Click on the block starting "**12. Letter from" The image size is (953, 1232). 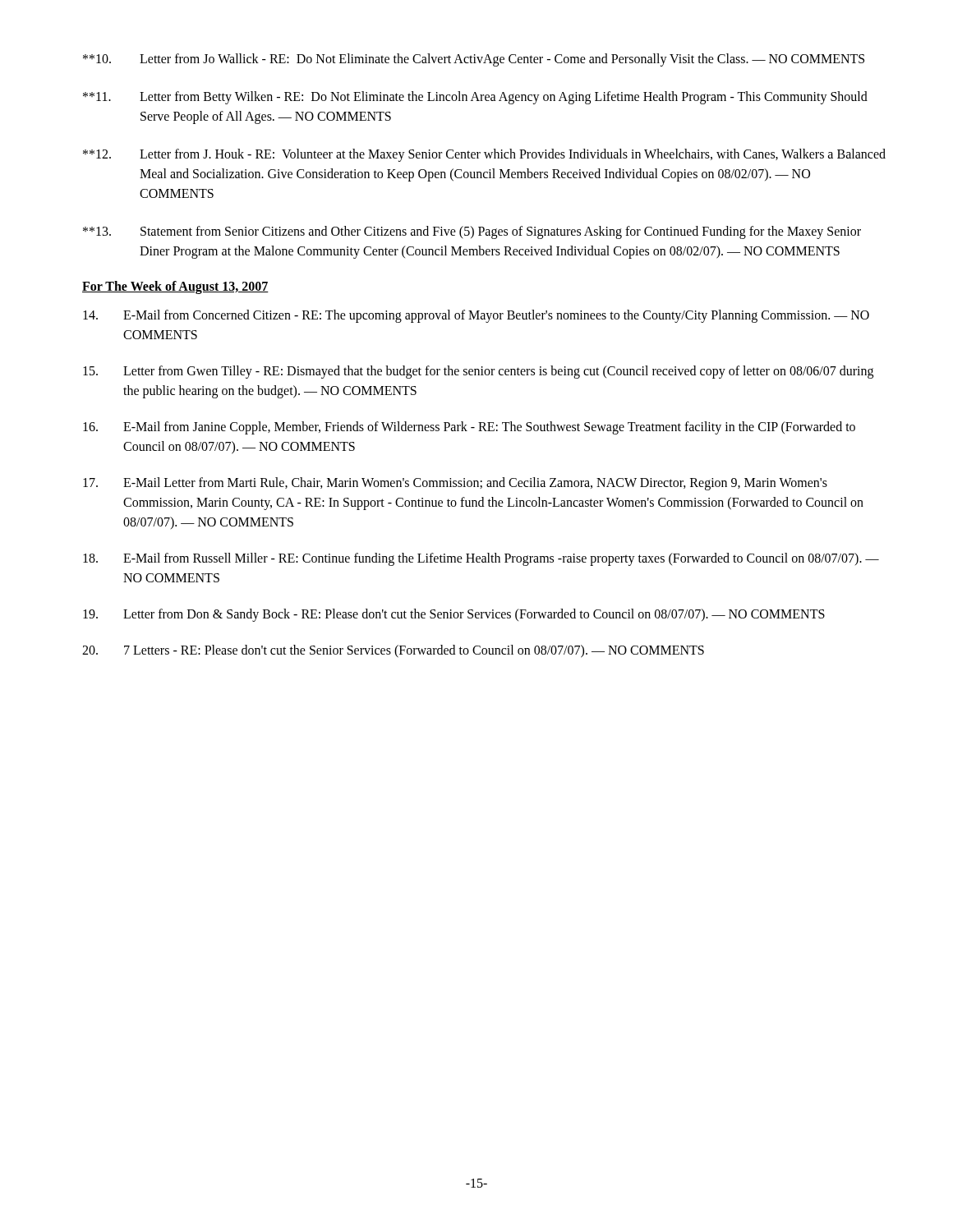click(x=485, y=174)
